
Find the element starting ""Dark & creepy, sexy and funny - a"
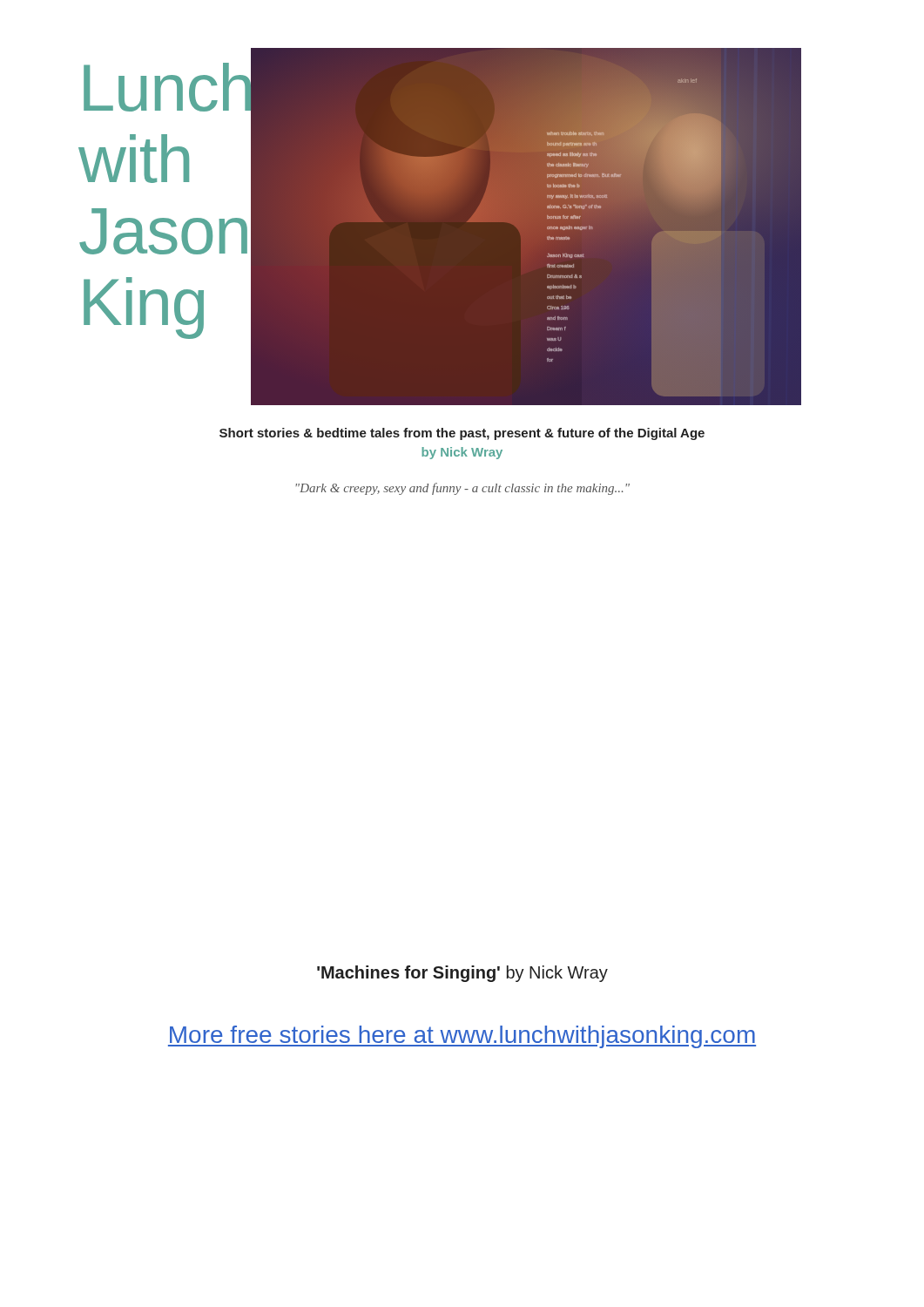tap(462, 488)
